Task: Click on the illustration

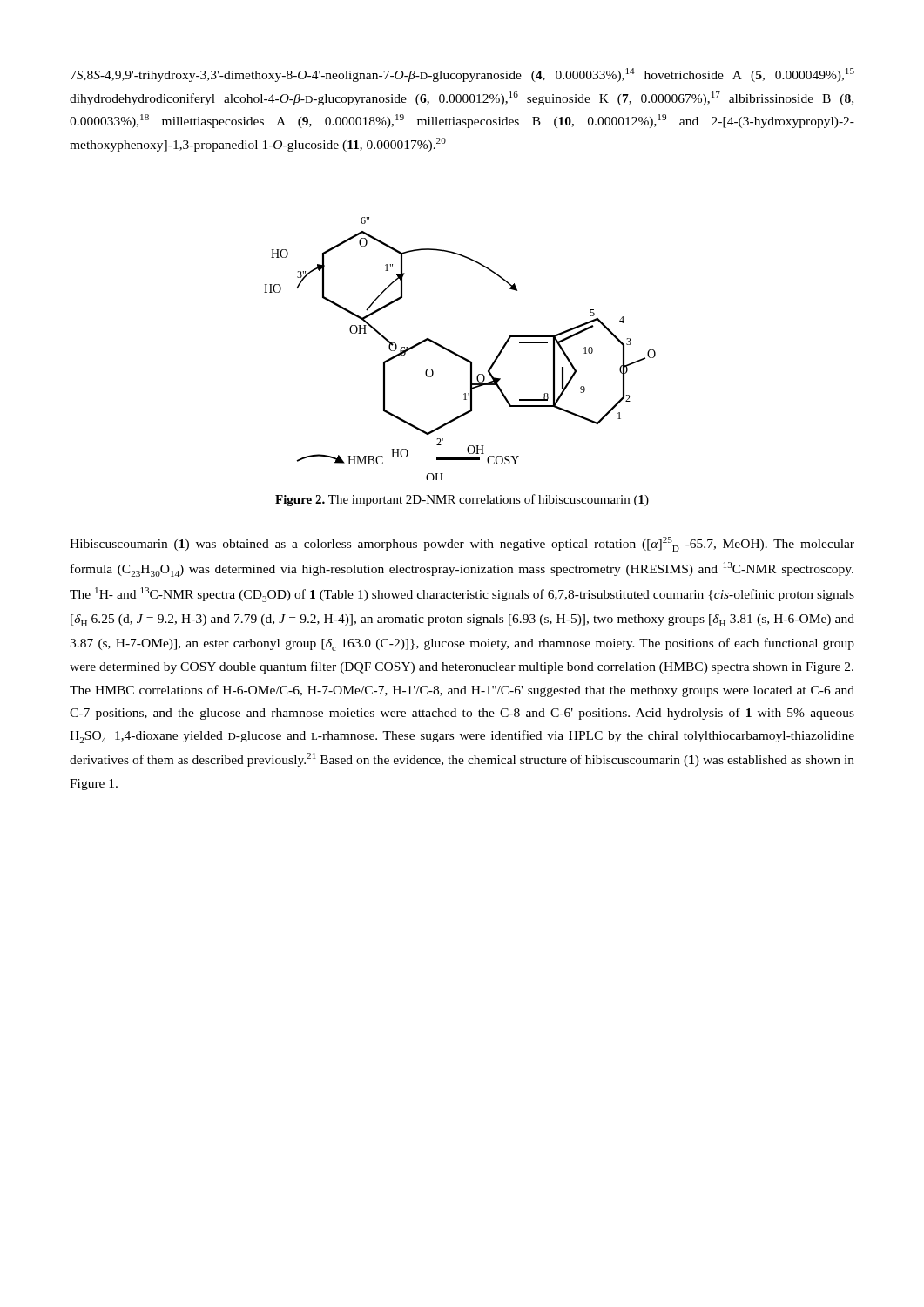Action: tap(462, 334)
